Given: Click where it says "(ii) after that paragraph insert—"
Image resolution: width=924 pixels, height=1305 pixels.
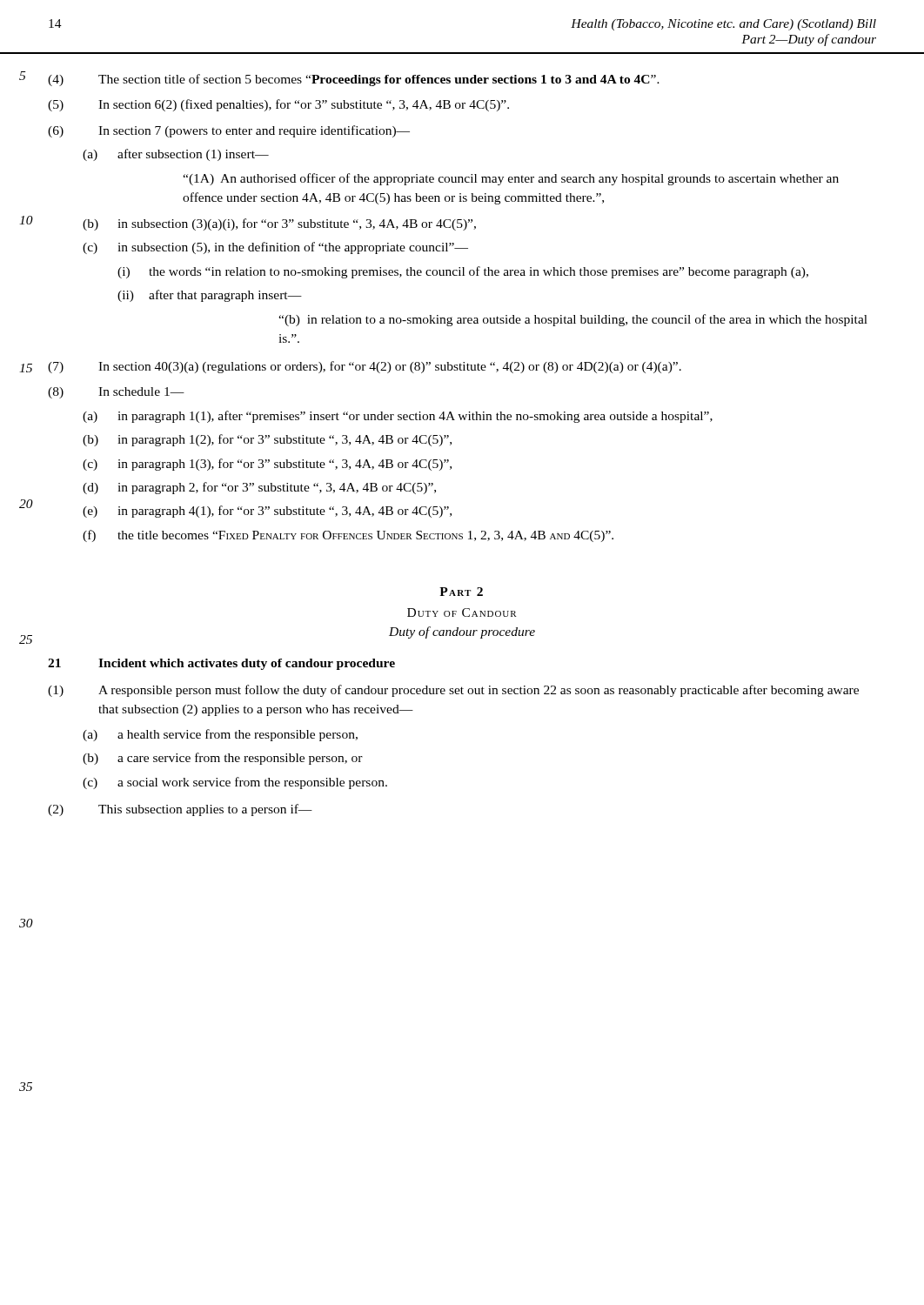Looking at the screenshot, I should [210, 296].
